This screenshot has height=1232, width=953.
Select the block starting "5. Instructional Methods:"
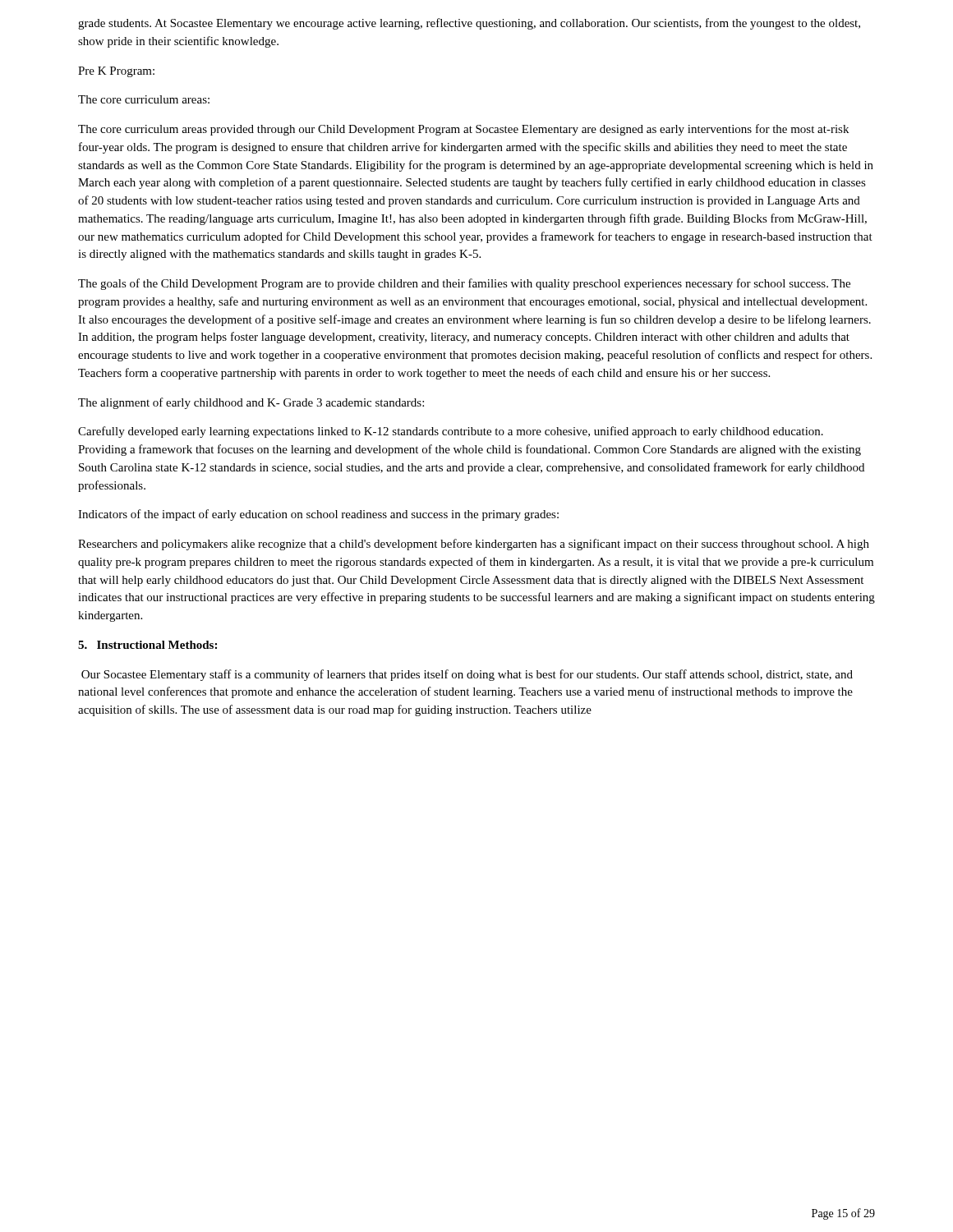tap(148, 645)
